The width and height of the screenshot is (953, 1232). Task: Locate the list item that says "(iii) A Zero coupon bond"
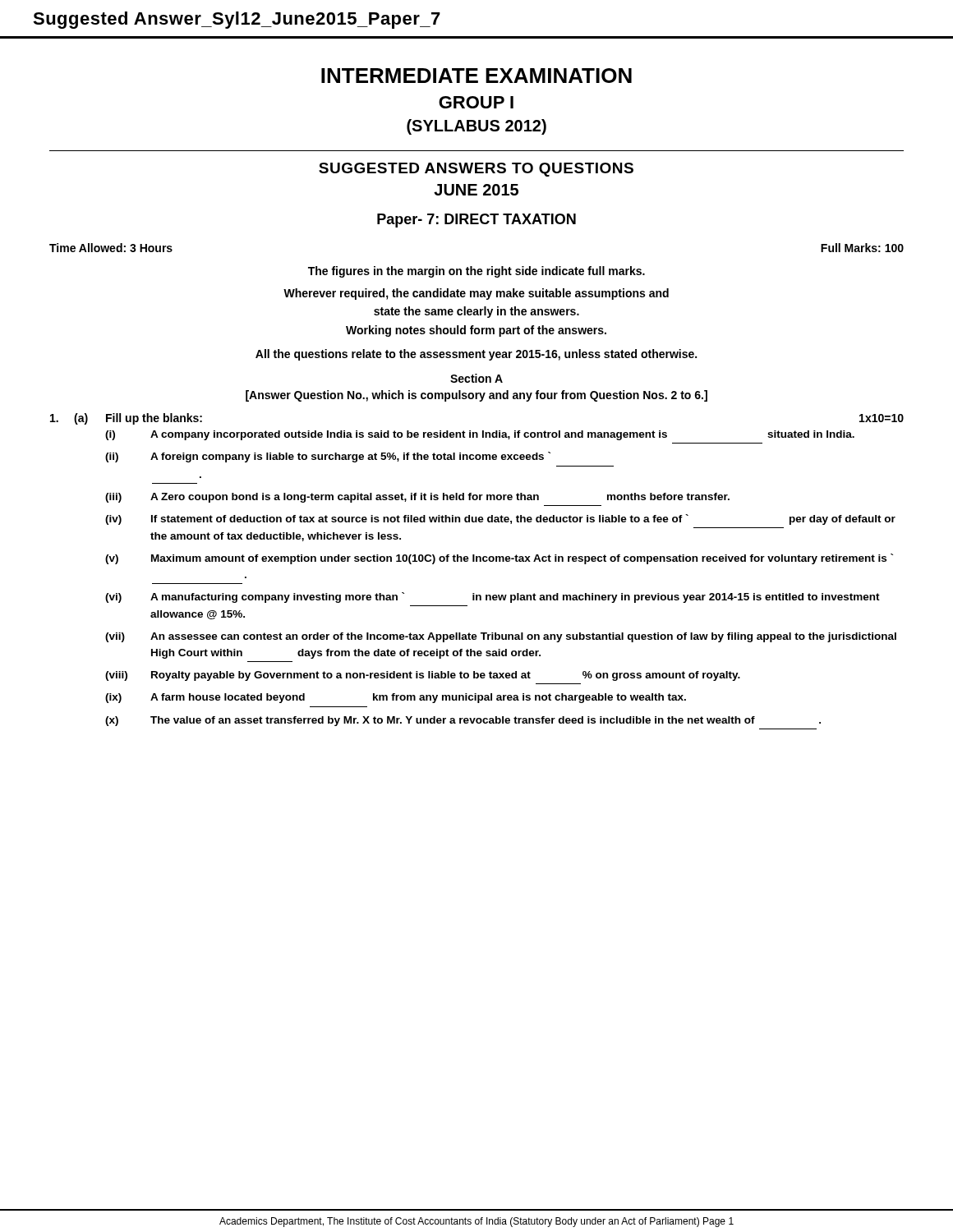tap(504, 497)
